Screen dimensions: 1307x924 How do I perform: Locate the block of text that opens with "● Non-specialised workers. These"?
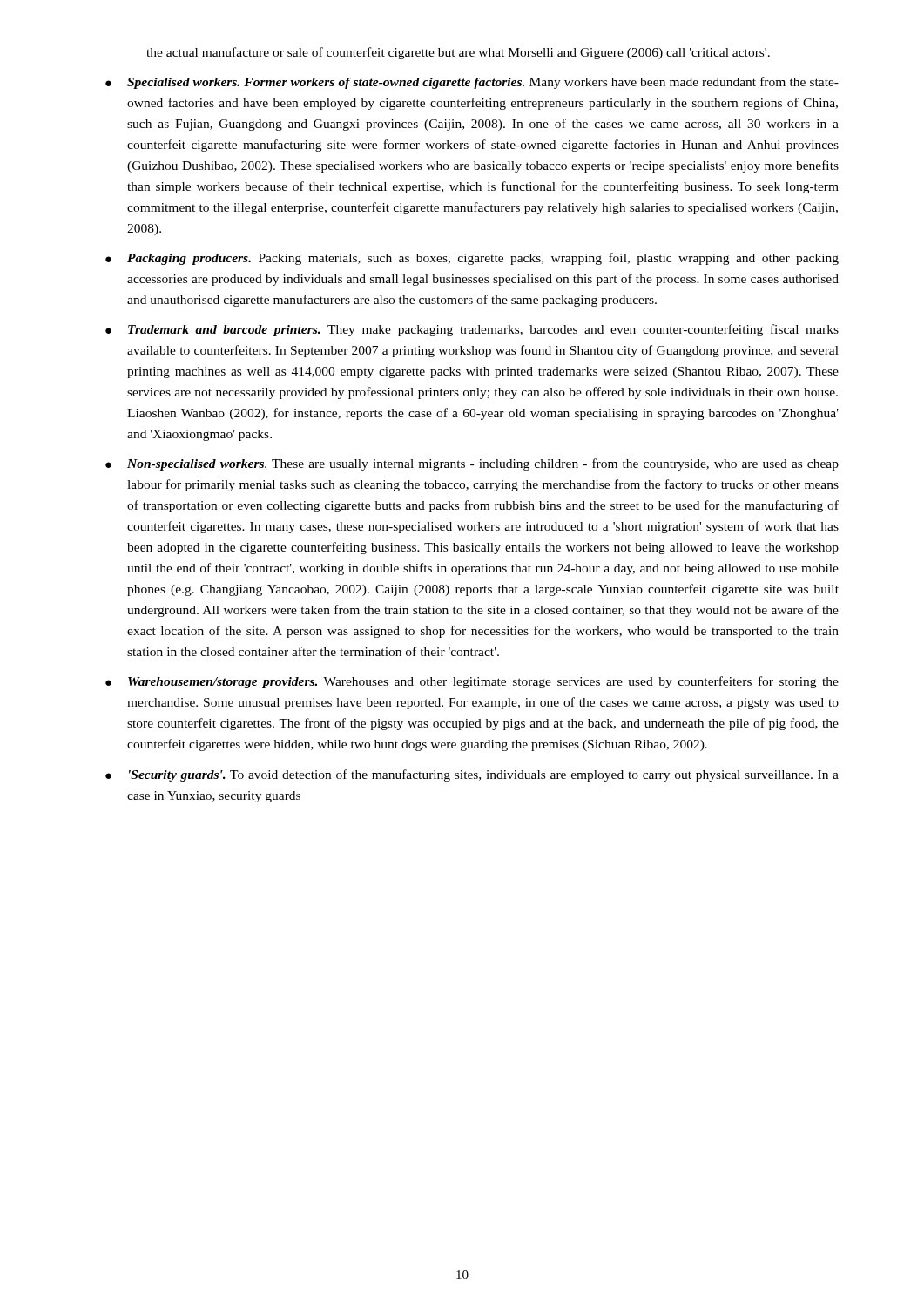[472, 558]
